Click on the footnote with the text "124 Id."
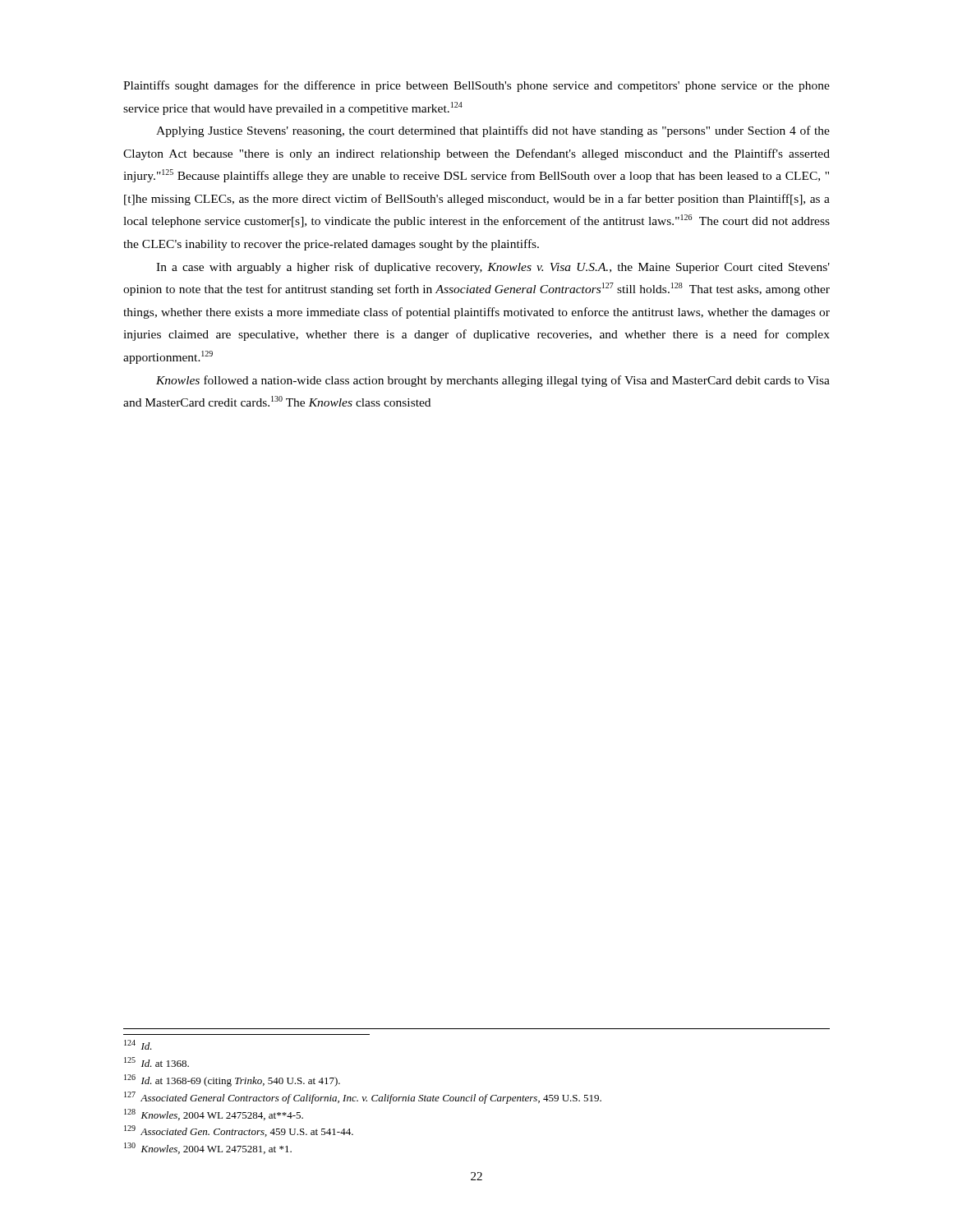The height and width of the screenshot is (1232, 953). coord(138,1045)
